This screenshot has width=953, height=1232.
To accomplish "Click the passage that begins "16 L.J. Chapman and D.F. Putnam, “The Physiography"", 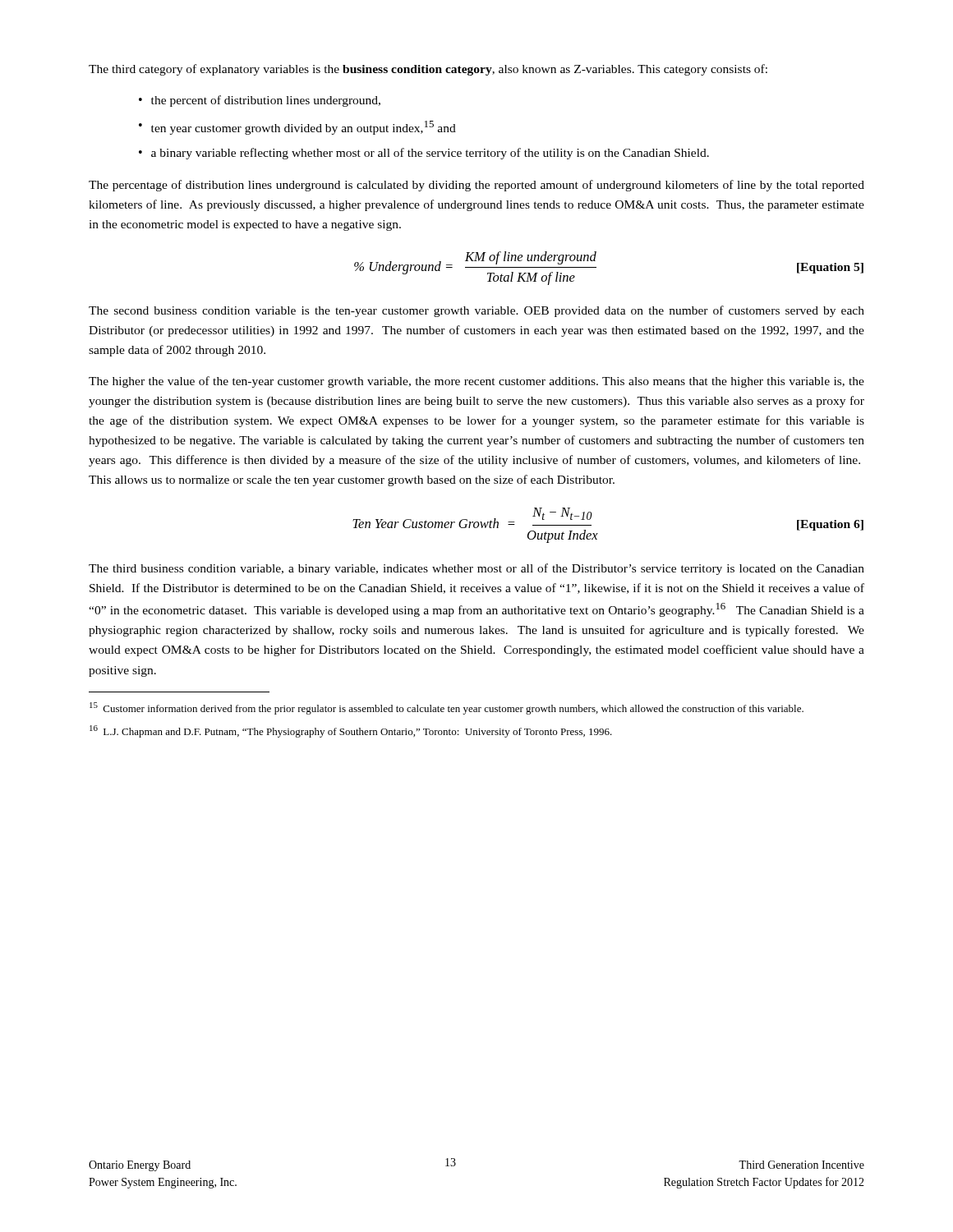I will (350, 730).
